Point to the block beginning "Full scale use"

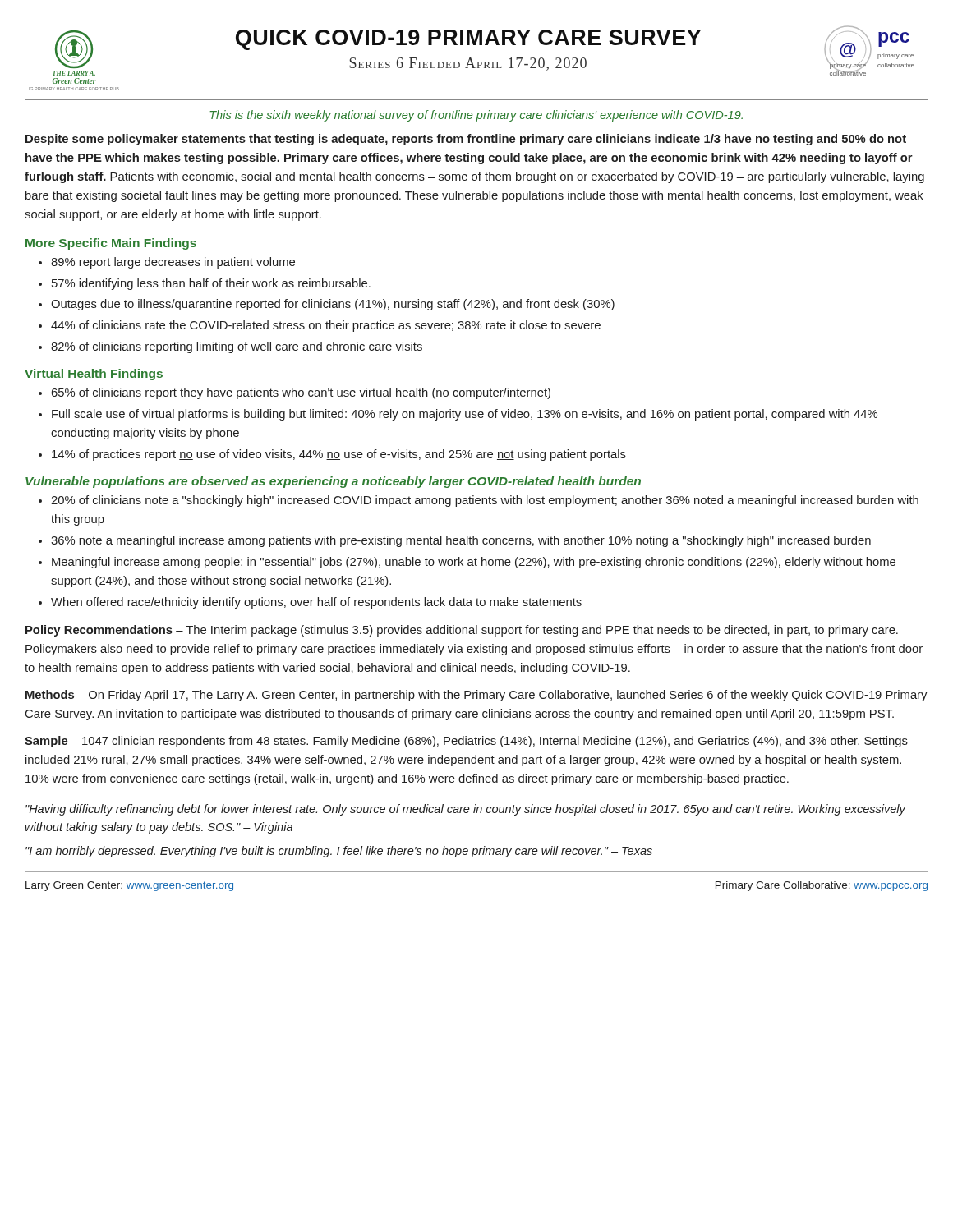tap(464, 424)
